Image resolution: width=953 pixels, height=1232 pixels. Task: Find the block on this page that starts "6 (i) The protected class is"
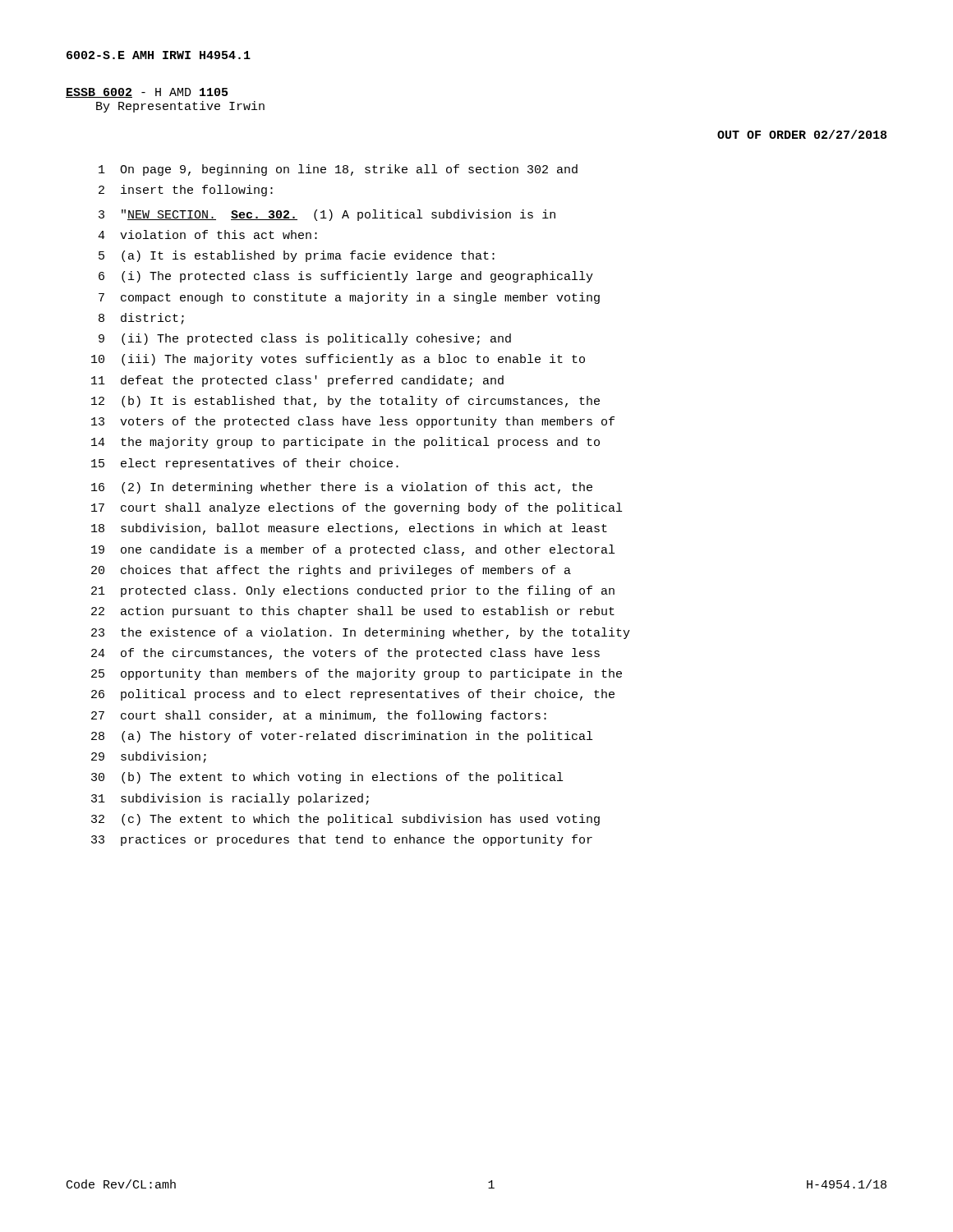pos(476,278)
